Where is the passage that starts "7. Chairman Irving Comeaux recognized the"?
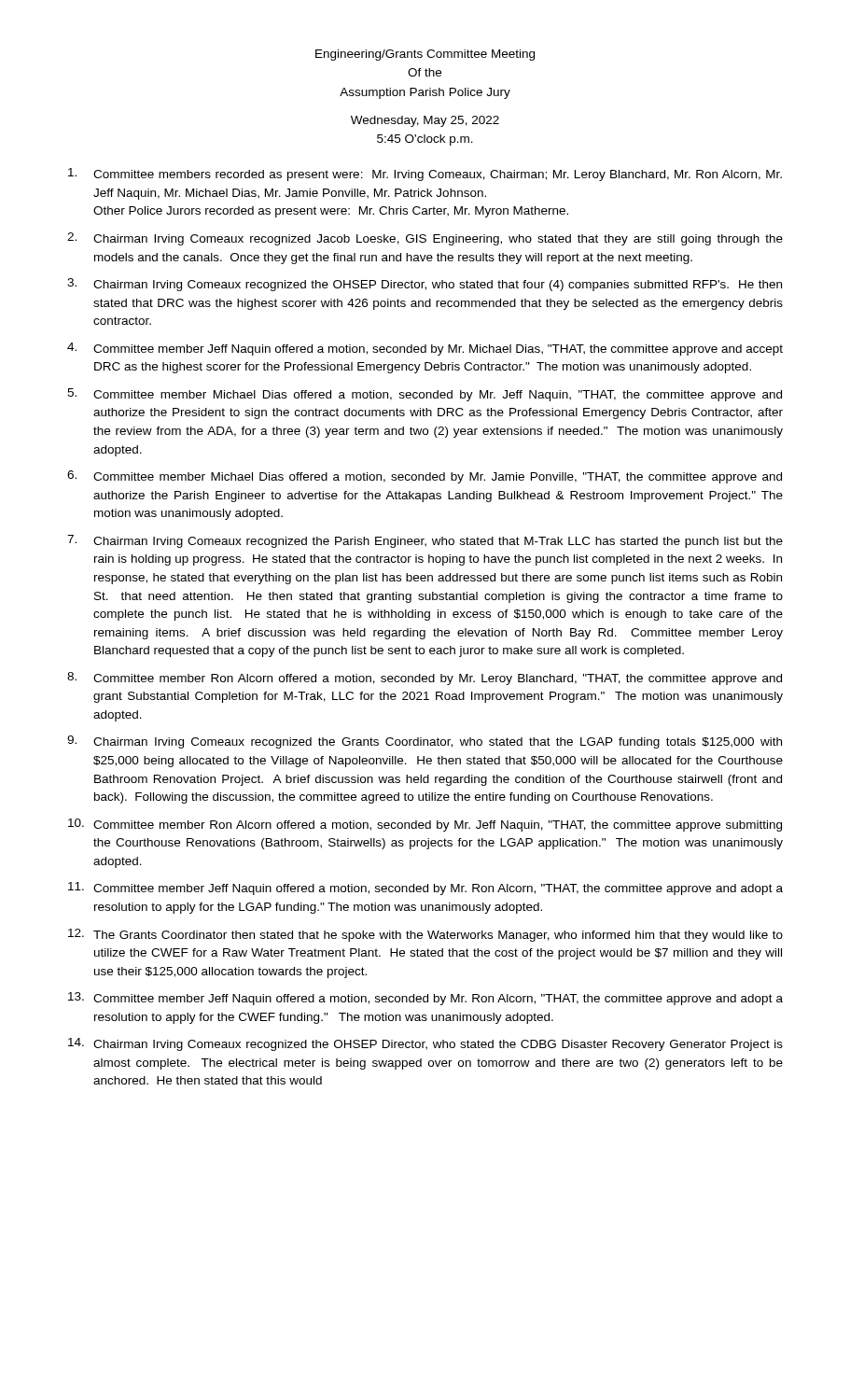 (x=425, y=596)
